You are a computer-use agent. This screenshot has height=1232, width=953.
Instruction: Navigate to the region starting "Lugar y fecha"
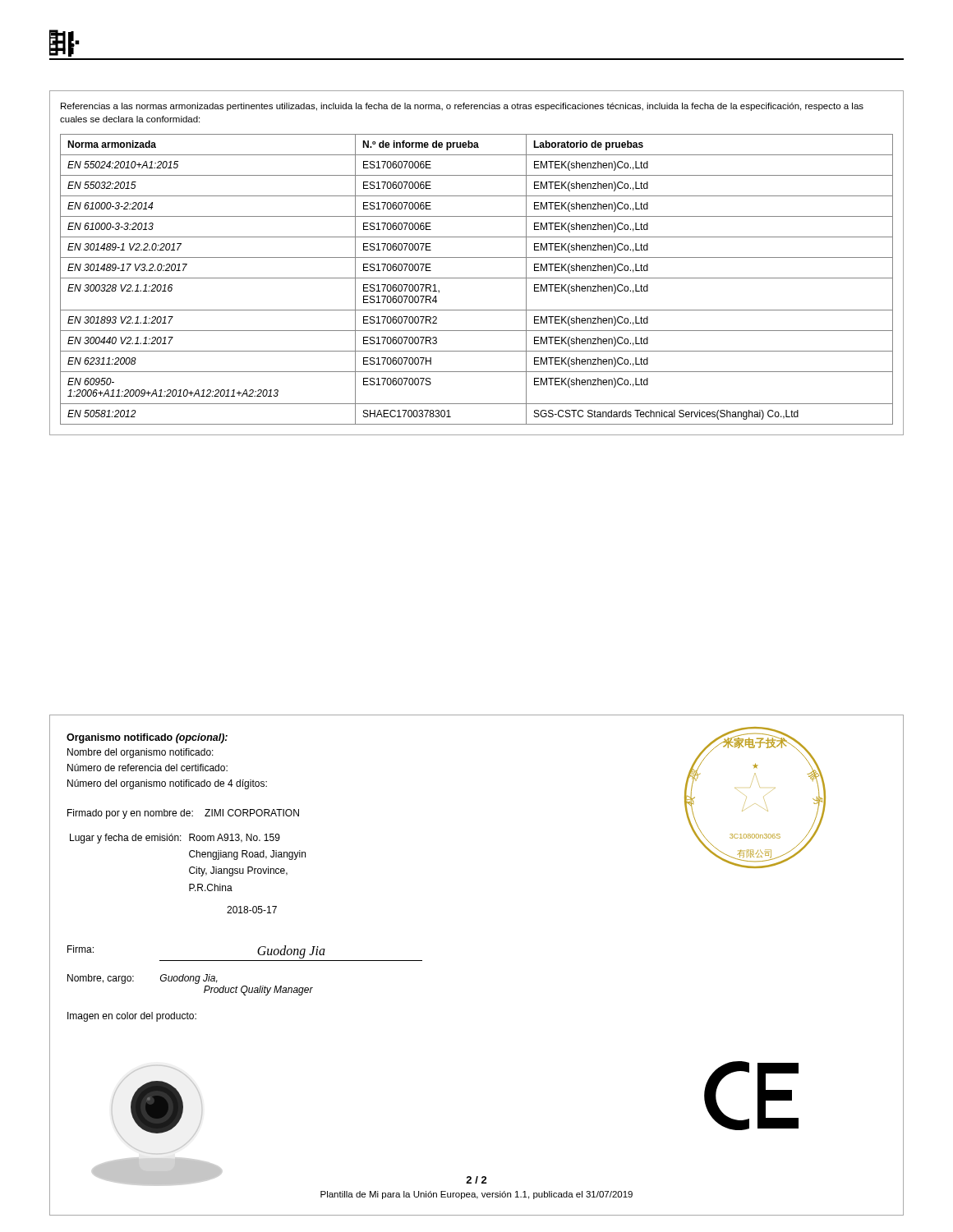pyautogui.click(x=272, y=873)
